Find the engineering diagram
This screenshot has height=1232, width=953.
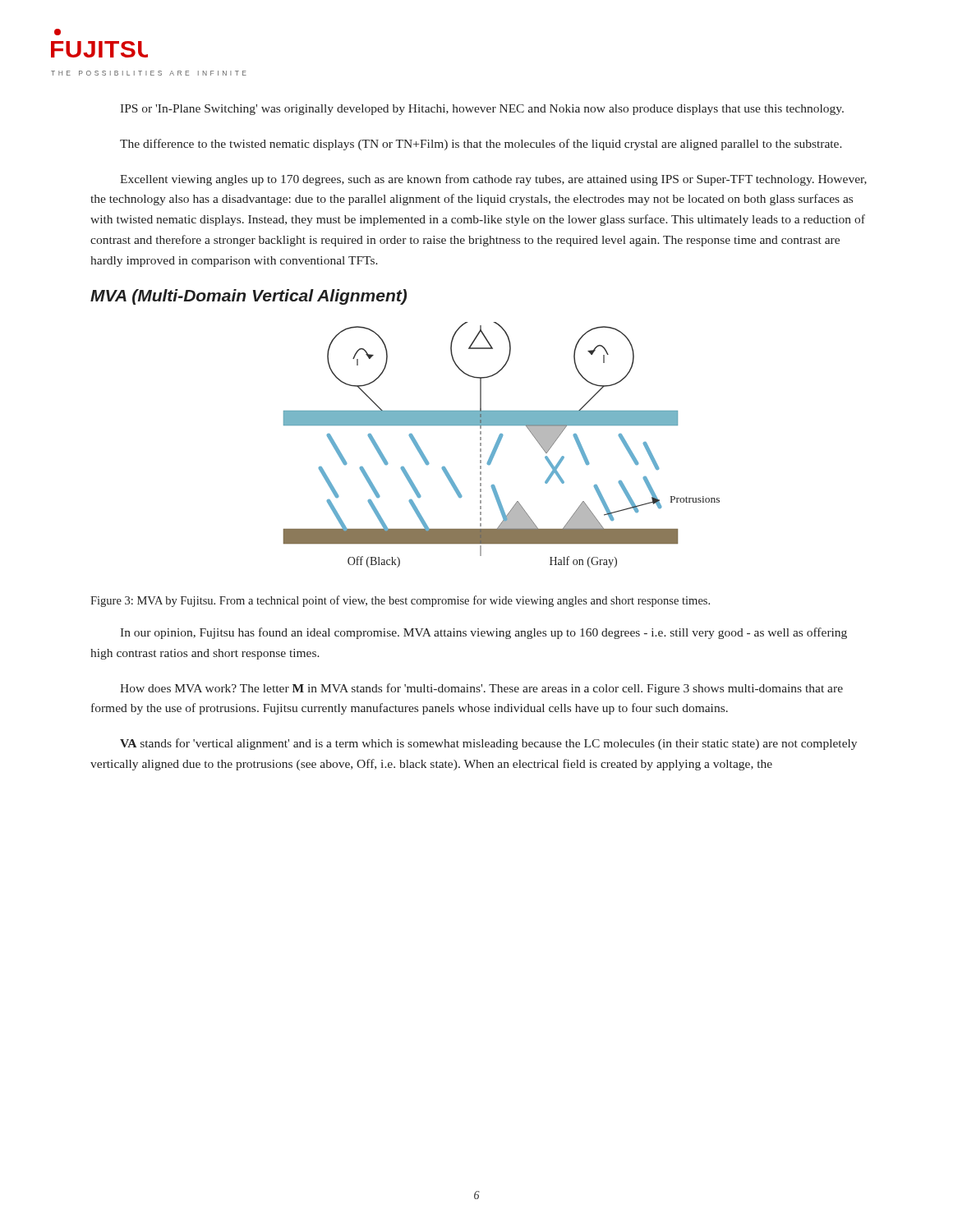481,451
